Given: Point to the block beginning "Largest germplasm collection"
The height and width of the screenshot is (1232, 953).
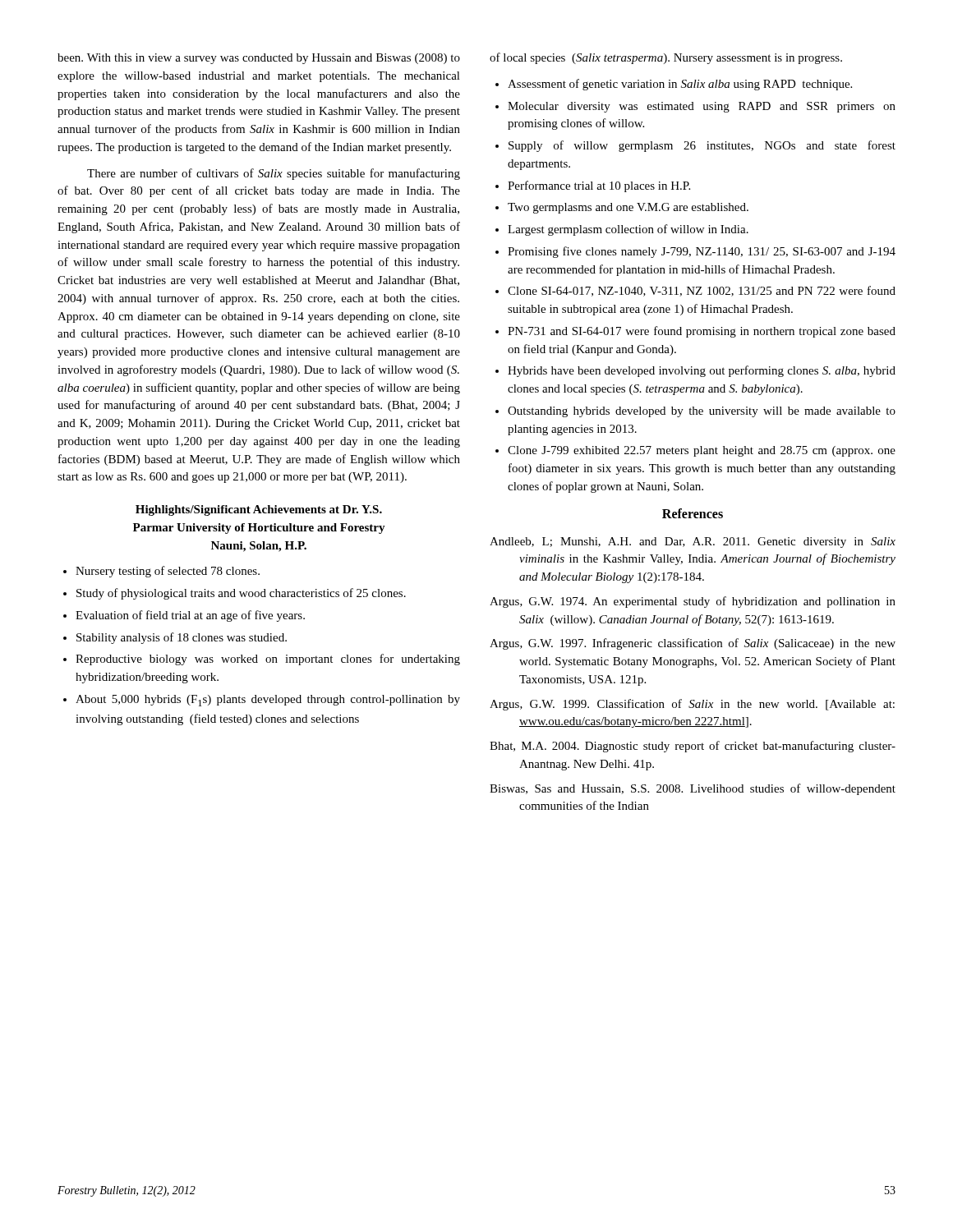Looking at the screenshot, I should (702, 230).
